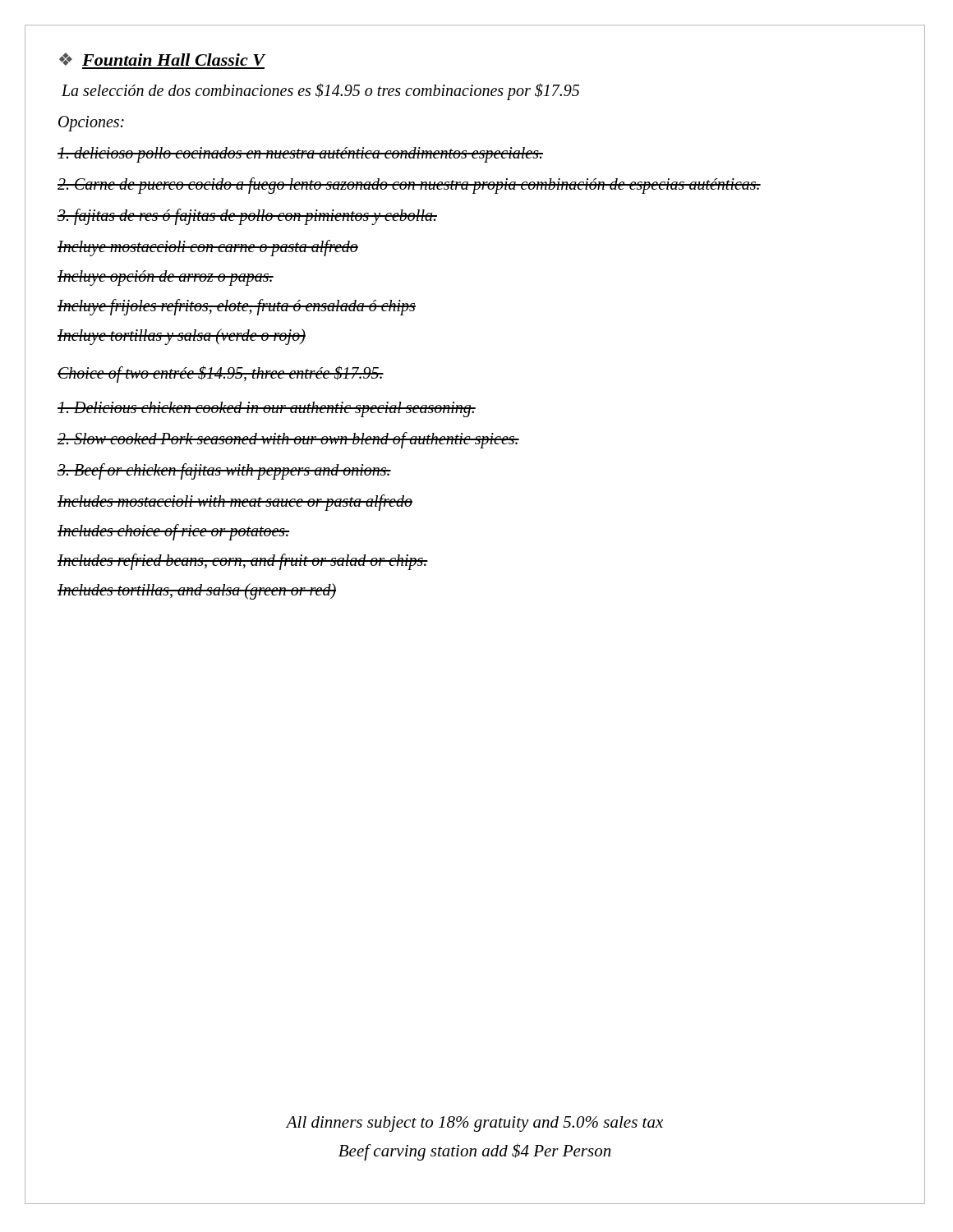Click on the title that reads "❖ Fountain Hall Classic V"
Image resolution: width=953 pixels, height=1232 pixels.
[x=161, y=60]
